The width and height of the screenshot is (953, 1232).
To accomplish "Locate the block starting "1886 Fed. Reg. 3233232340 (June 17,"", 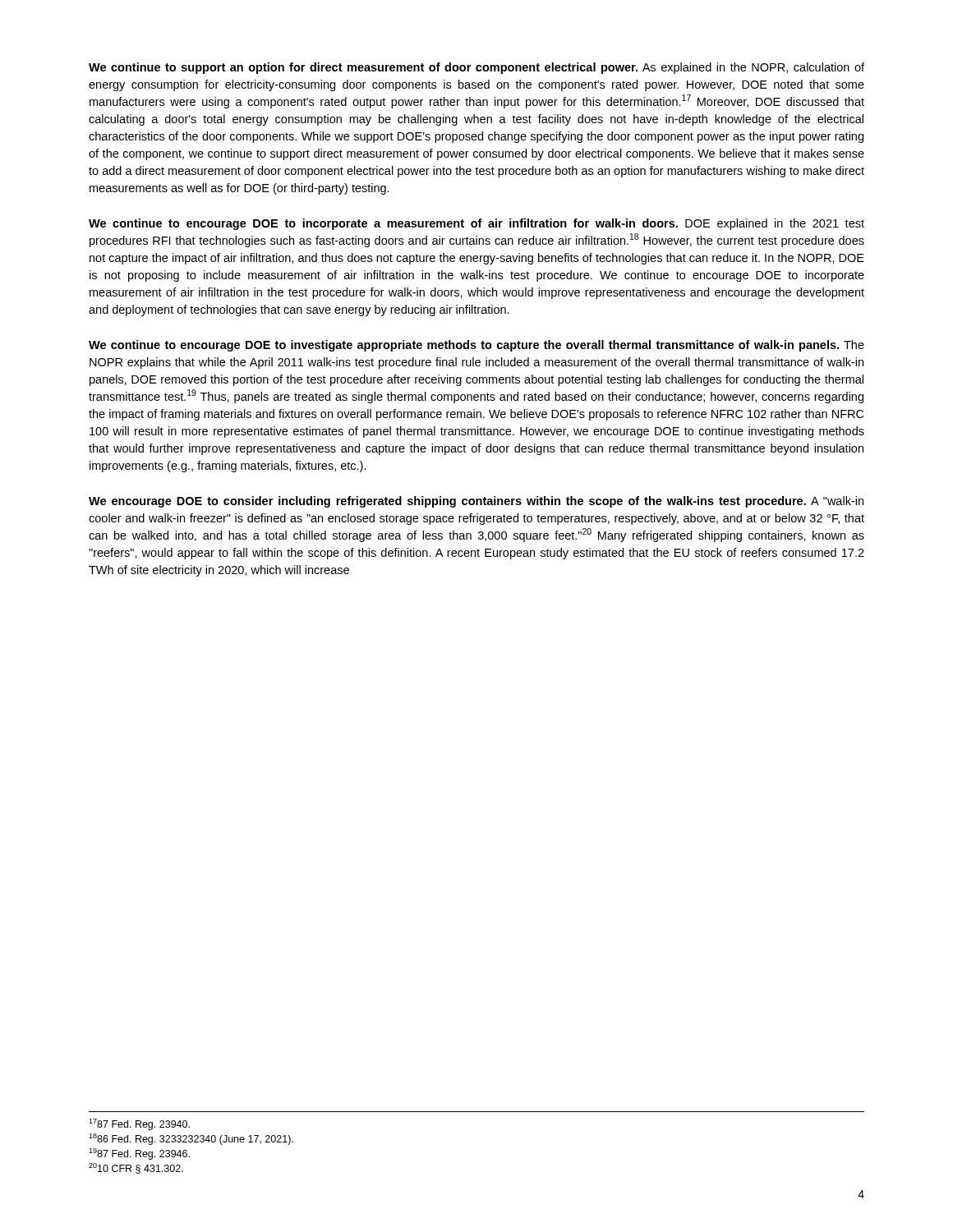I will coord(191,1138).
